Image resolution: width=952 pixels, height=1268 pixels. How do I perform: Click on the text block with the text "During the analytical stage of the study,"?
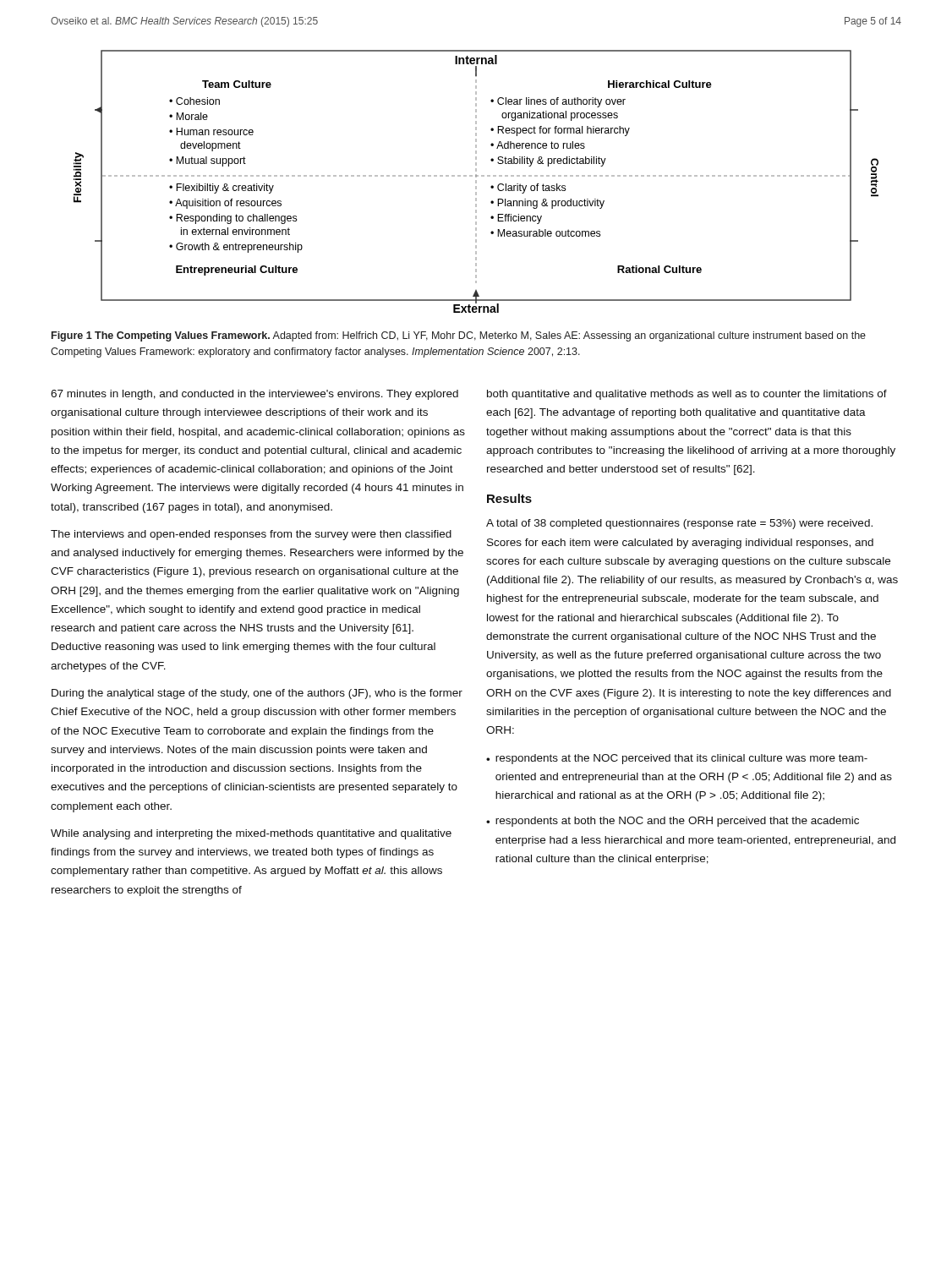tap(257, 749)
